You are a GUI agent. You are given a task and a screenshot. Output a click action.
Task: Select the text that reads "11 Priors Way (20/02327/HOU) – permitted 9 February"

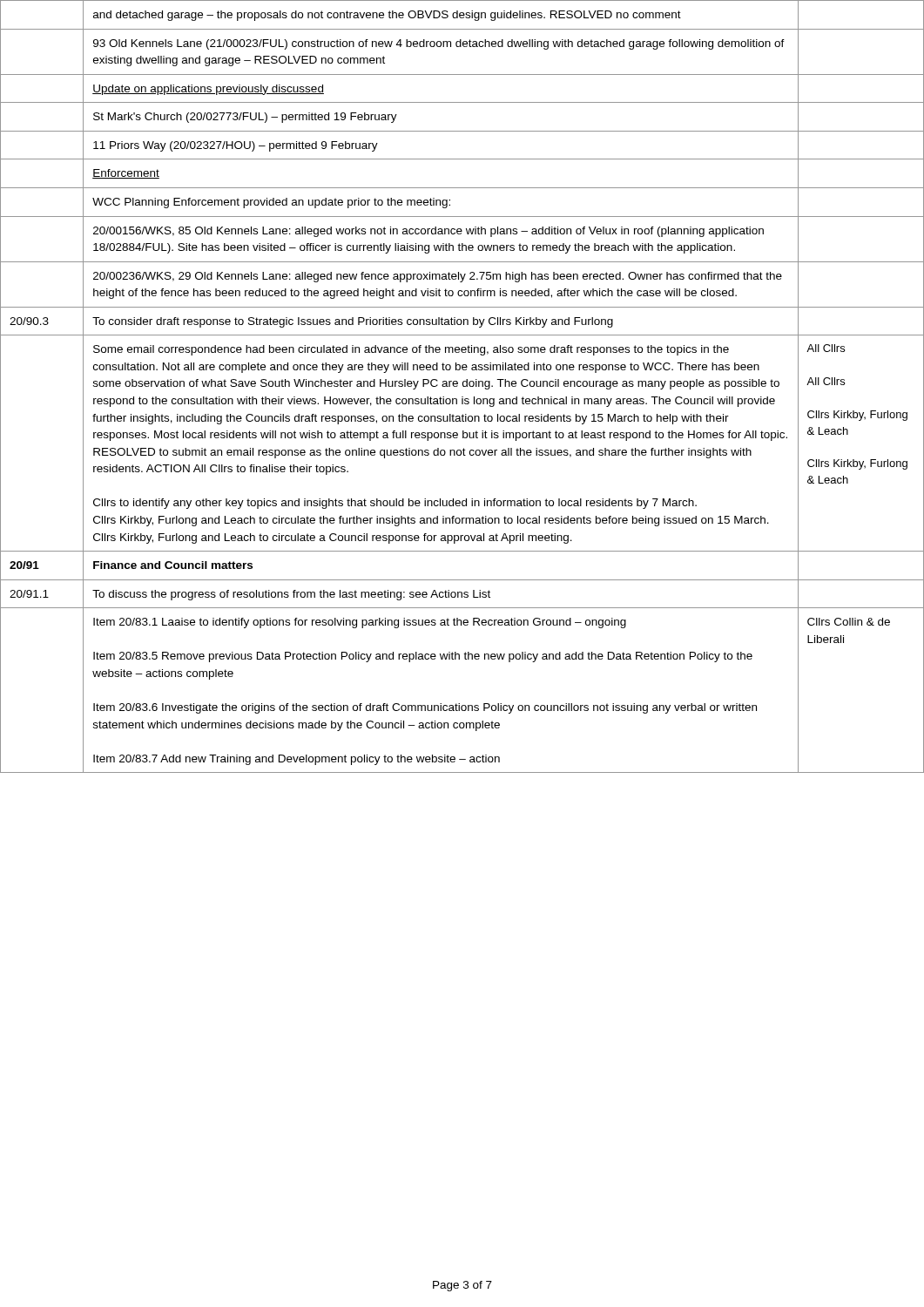coord(235,145)
